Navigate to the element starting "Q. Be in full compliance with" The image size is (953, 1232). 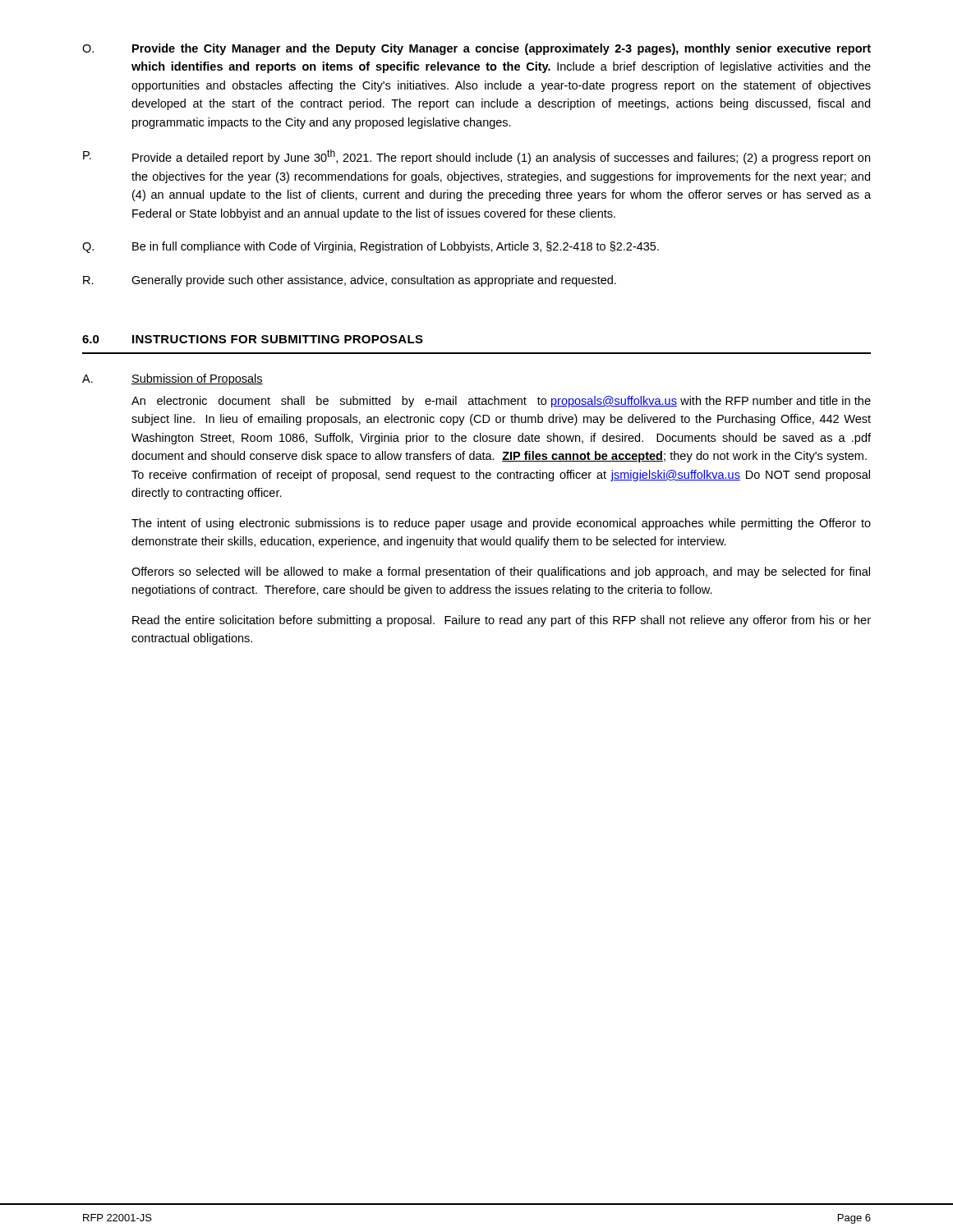476,247
